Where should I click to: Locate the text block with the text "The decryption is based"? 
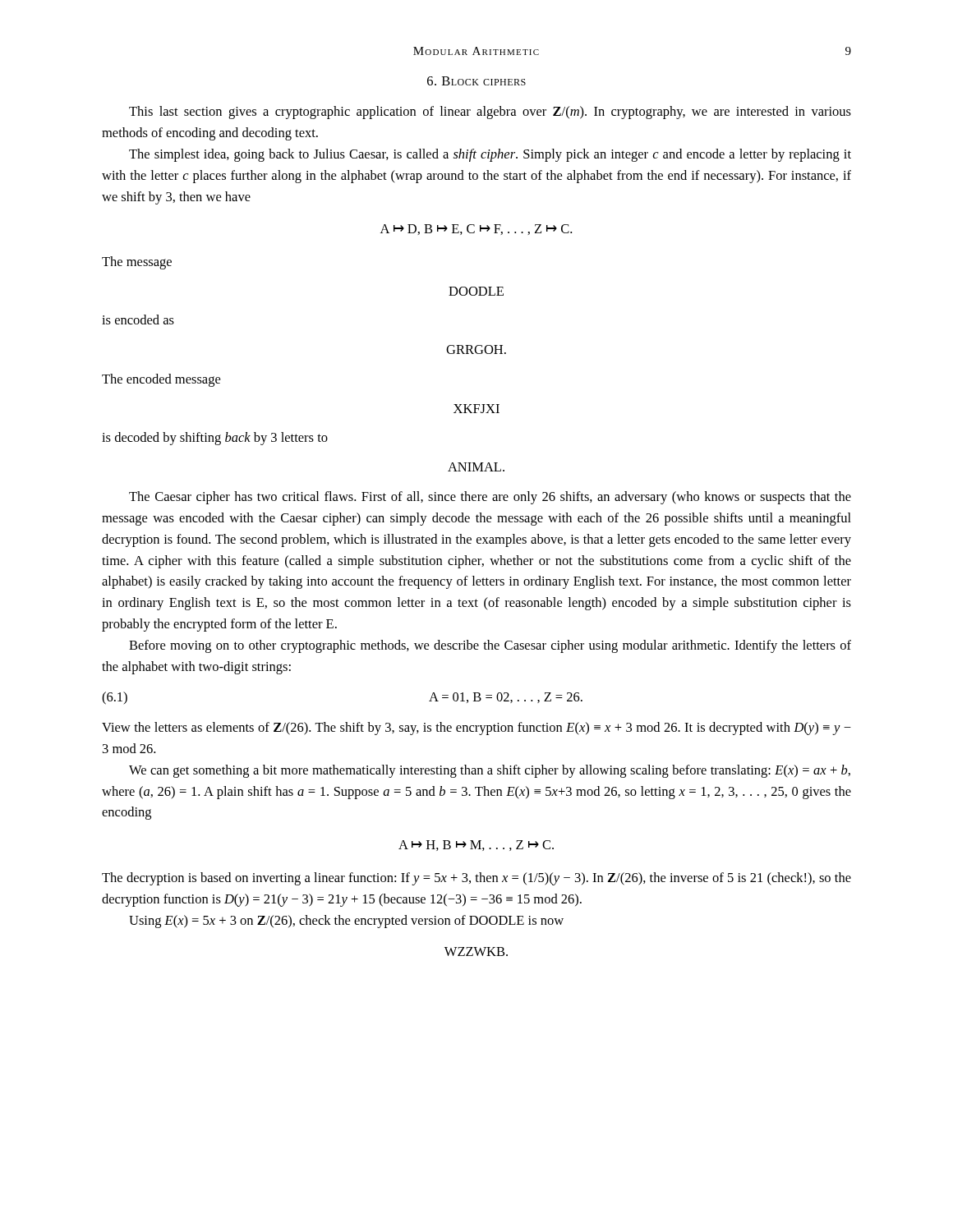click(x=476, y=888)
